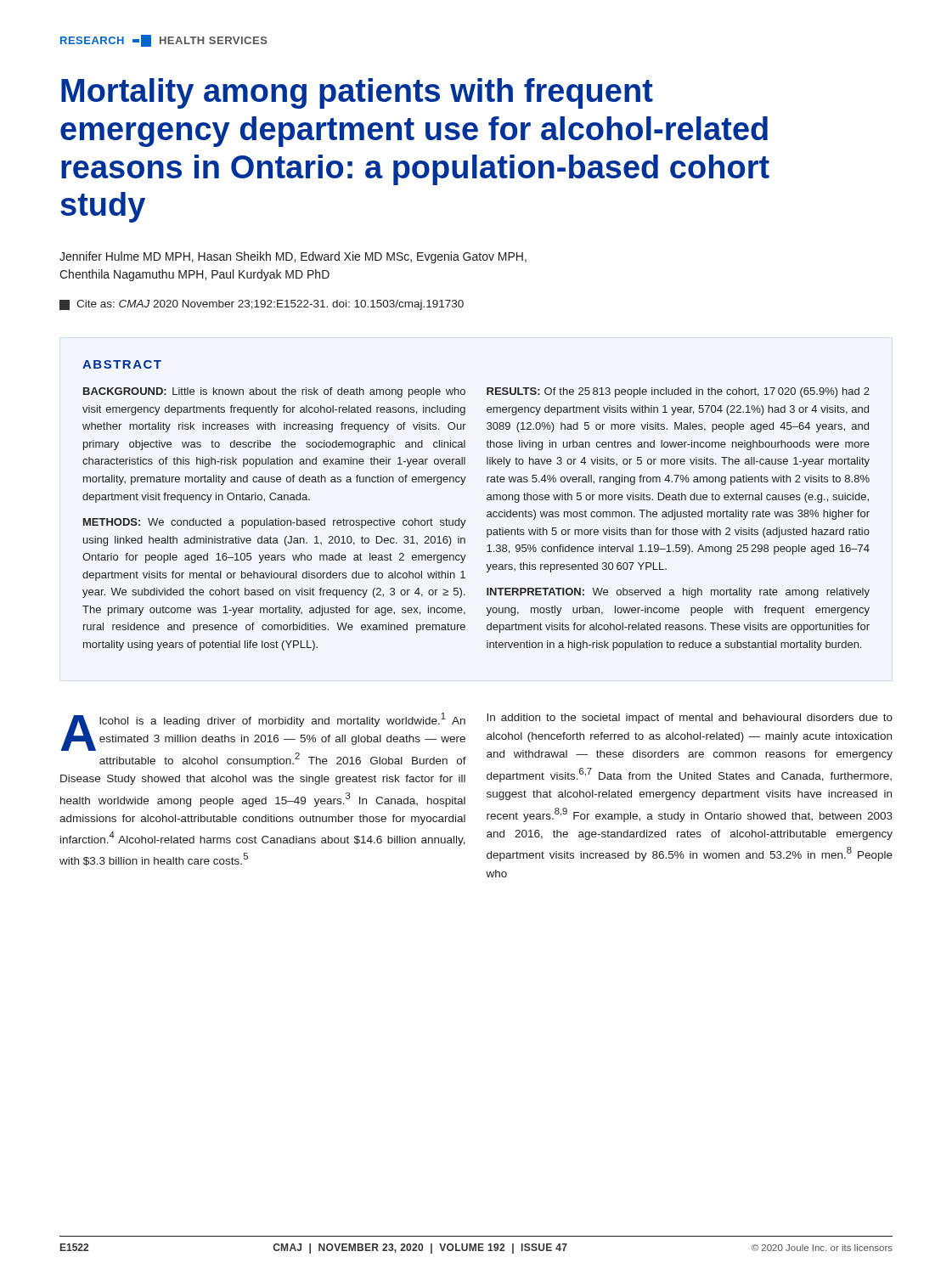Select the text starting "Cite as: CMAJ 2020"
This screenshot has width=952, height=1274.
click(x=262, y=304)
